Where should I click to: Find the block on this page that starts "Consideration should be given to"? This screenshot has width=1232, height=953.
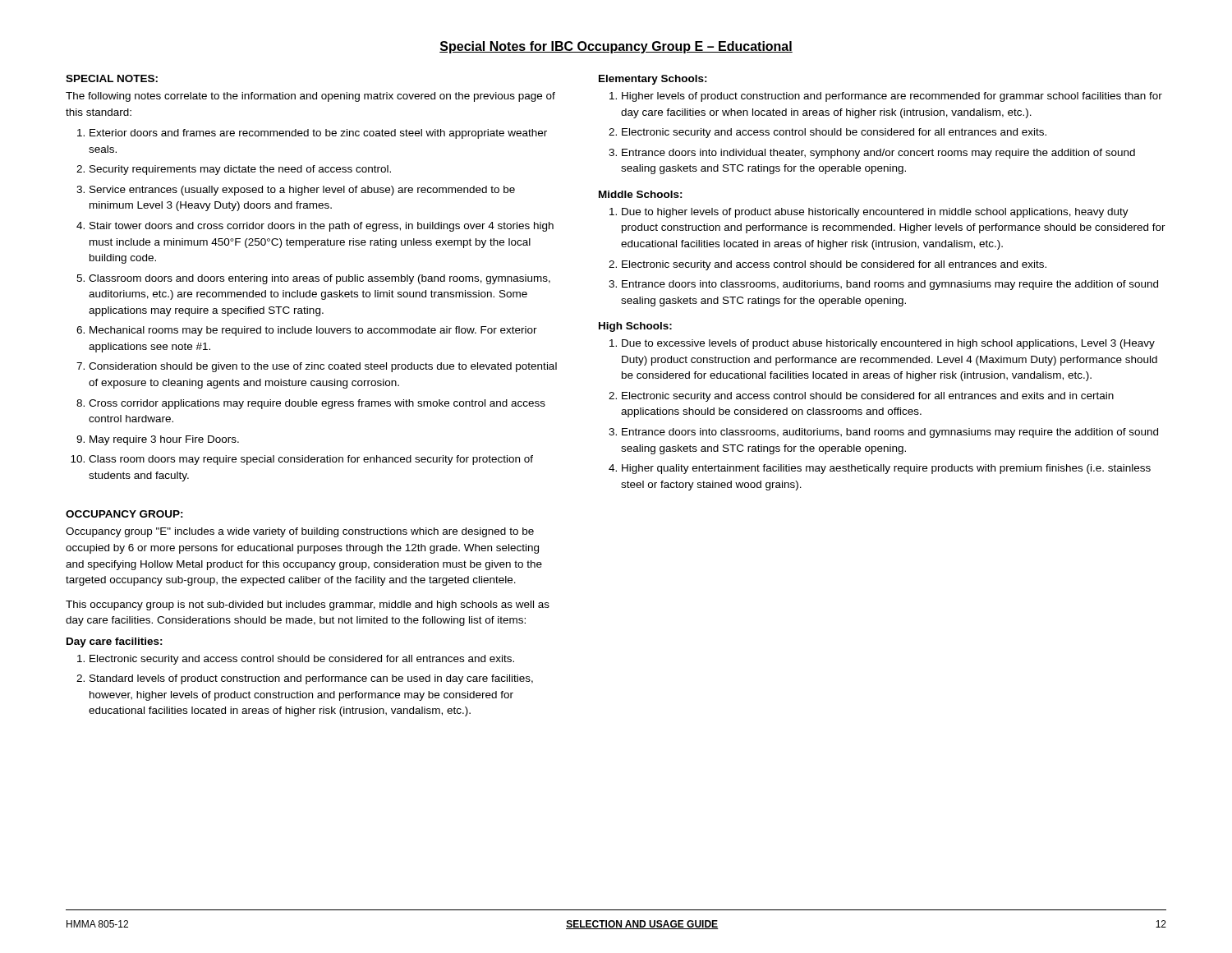pos(323,374)
